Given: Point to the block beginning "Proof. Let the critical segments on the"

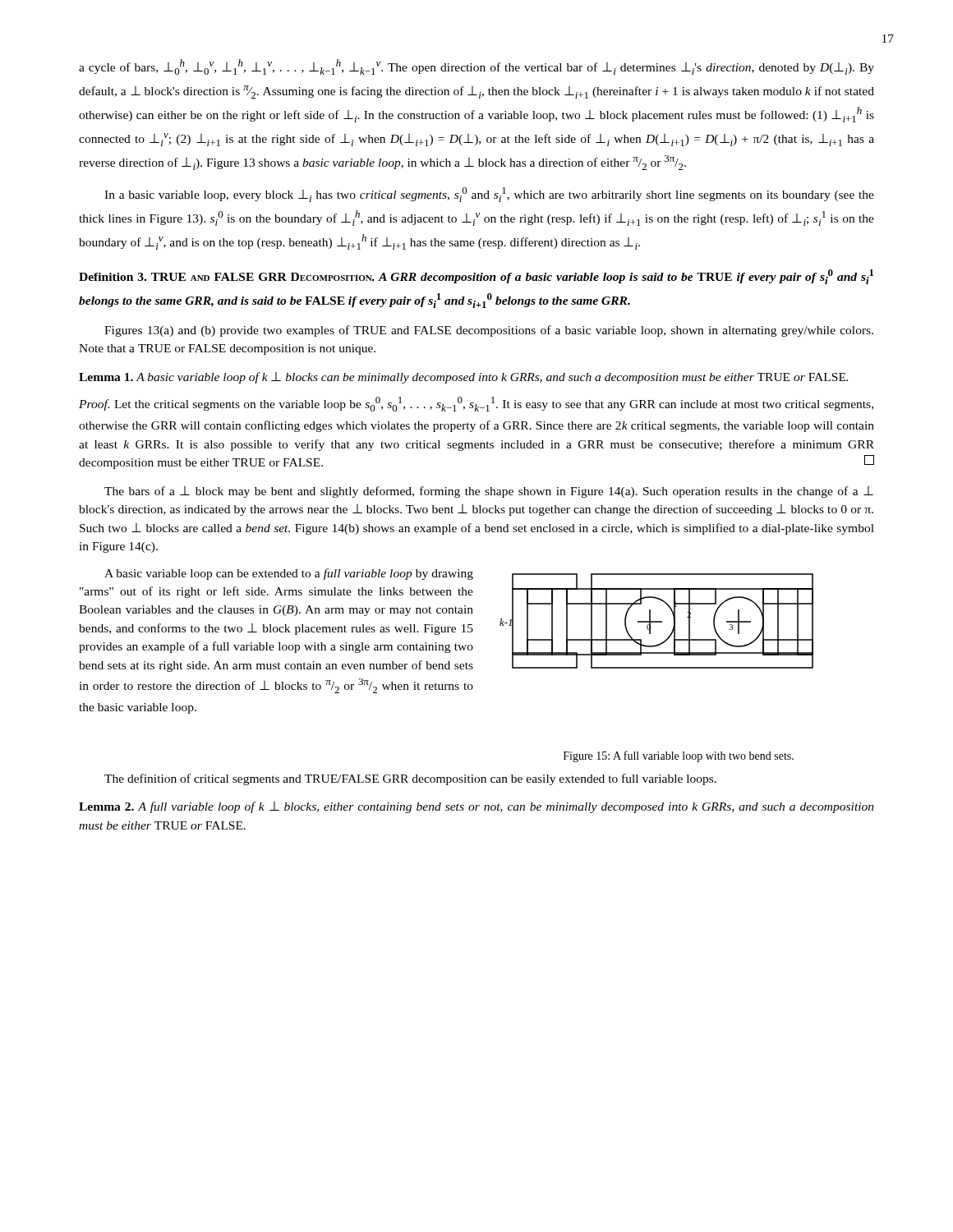Looking at the screenshot, I should click(476, 432).
